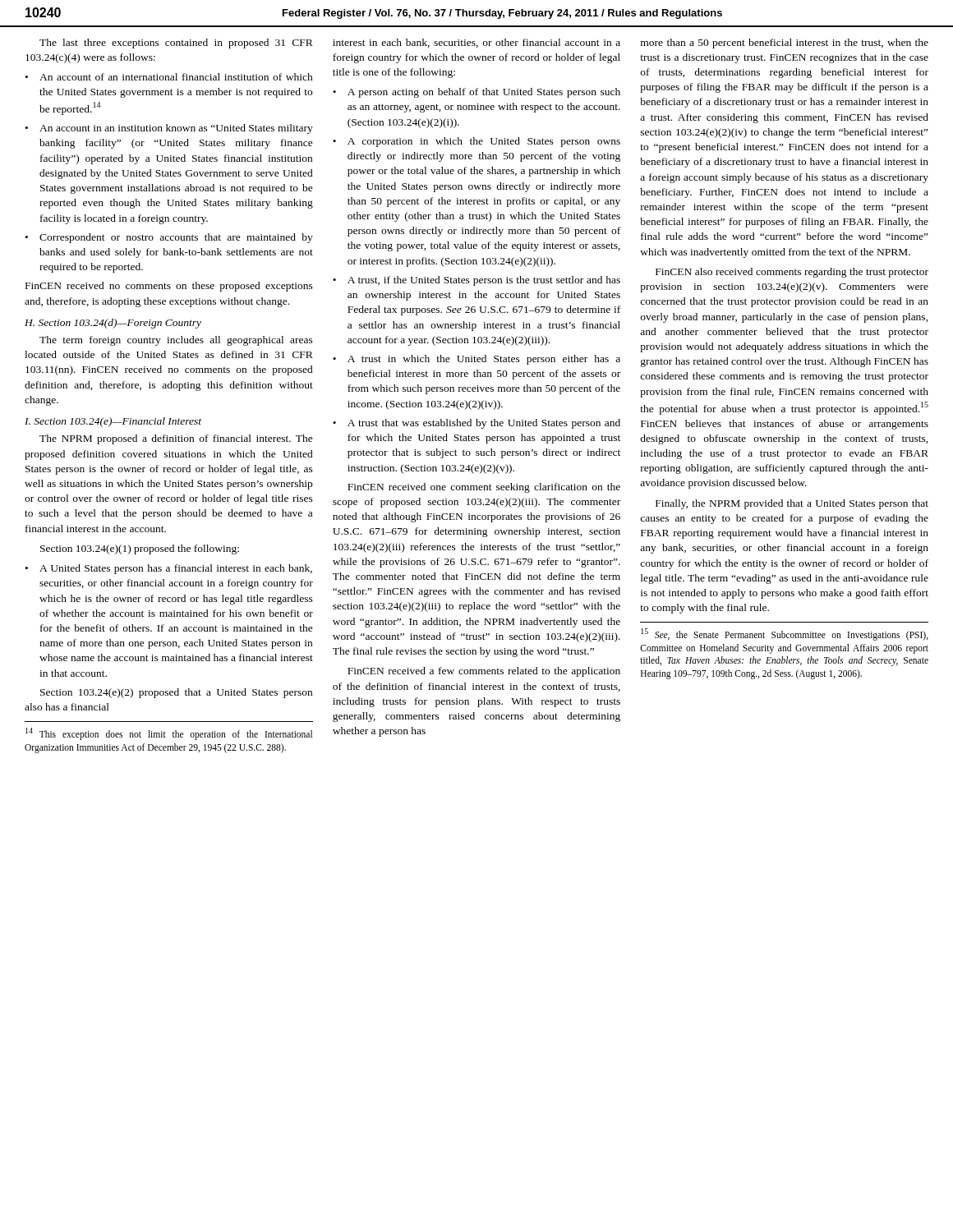Locate the block of text that opens with "FinCEN received no"
Screen dimensions: 1232x953
click(169, 294)
